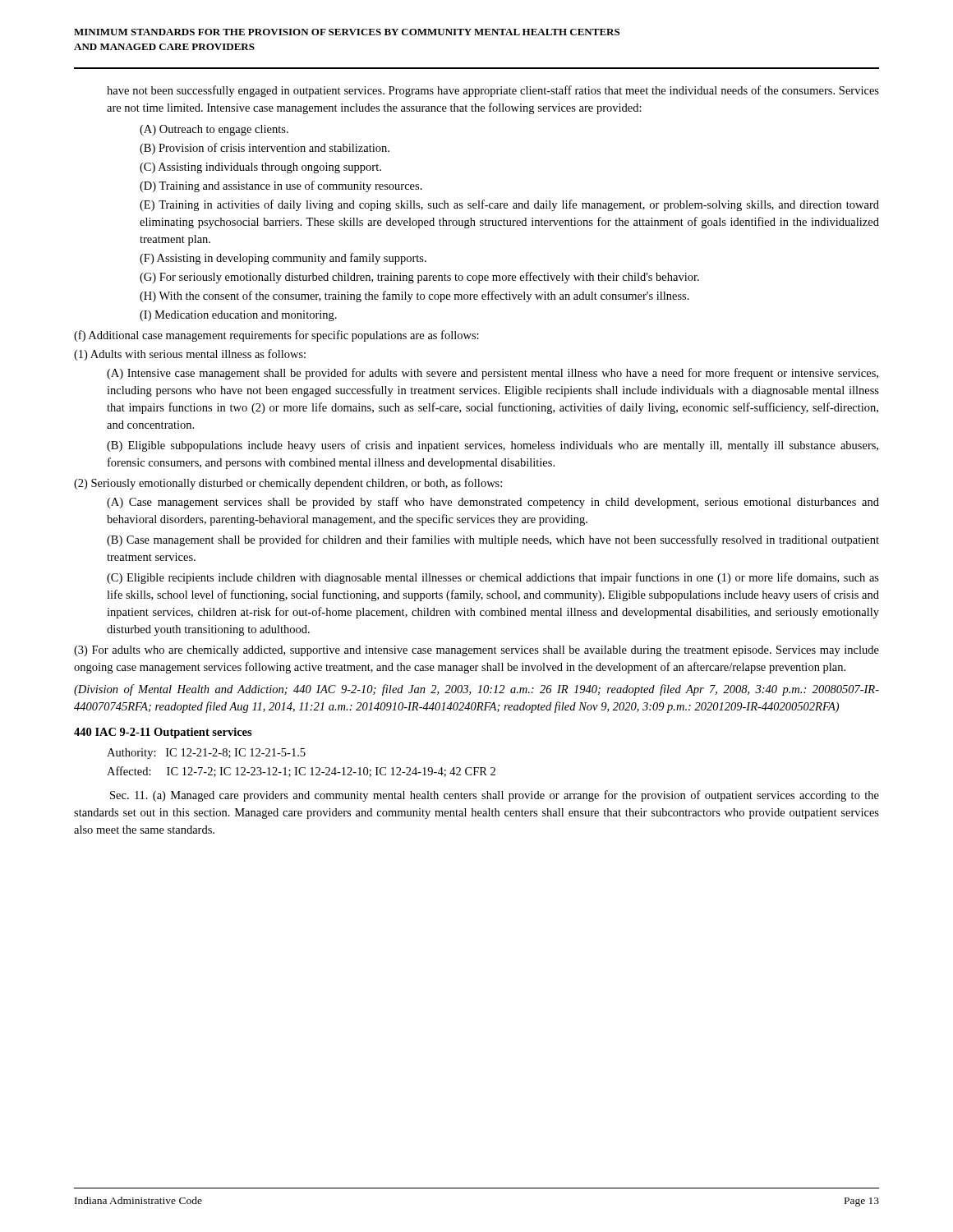953x1232 pixels.
Task: Locate the block of text that opens with "(1) Adults with serious mental illness"
Action: 190,354
